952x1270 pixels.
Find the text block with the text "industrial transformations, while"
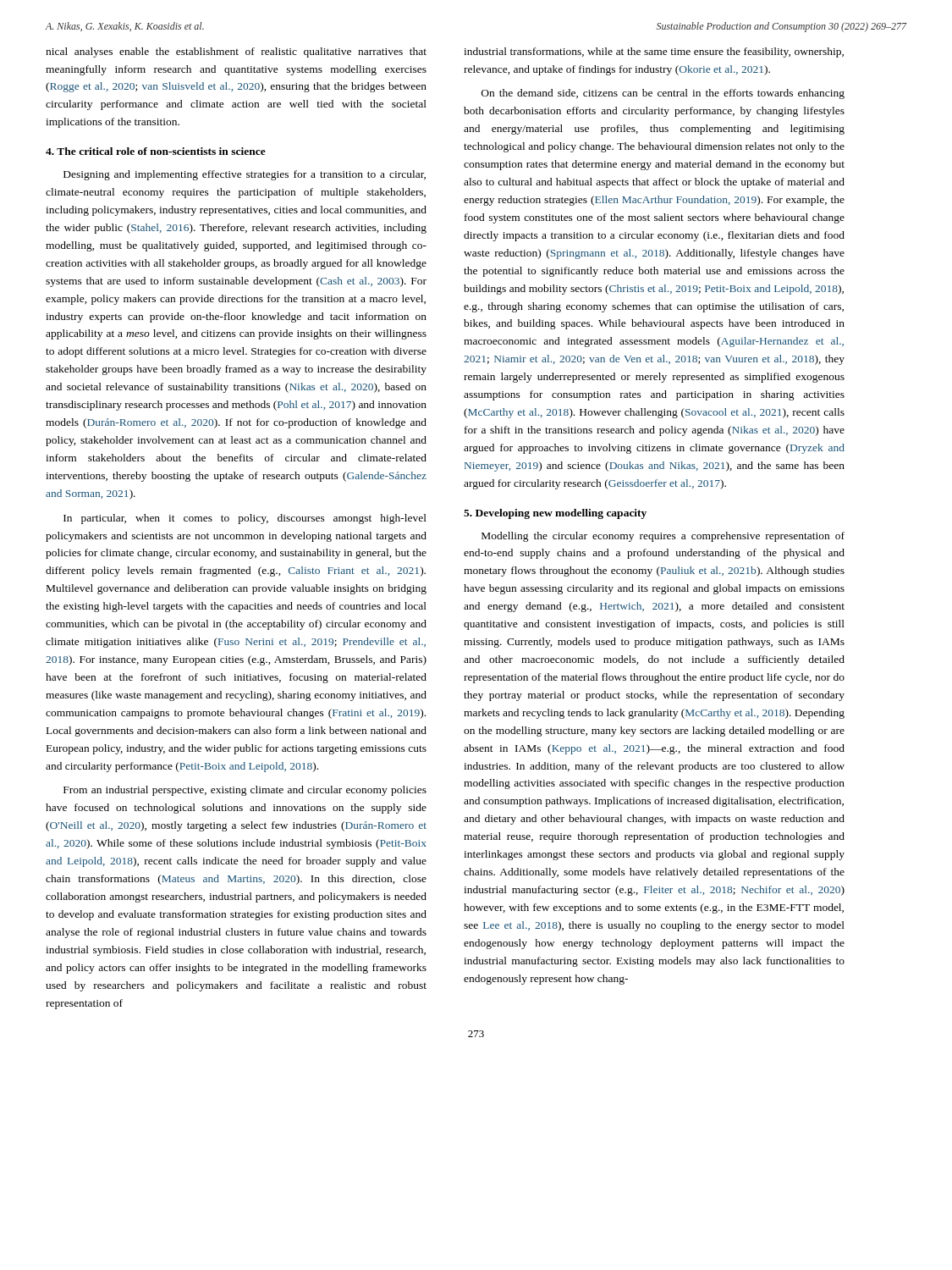[x=654, y=268]
